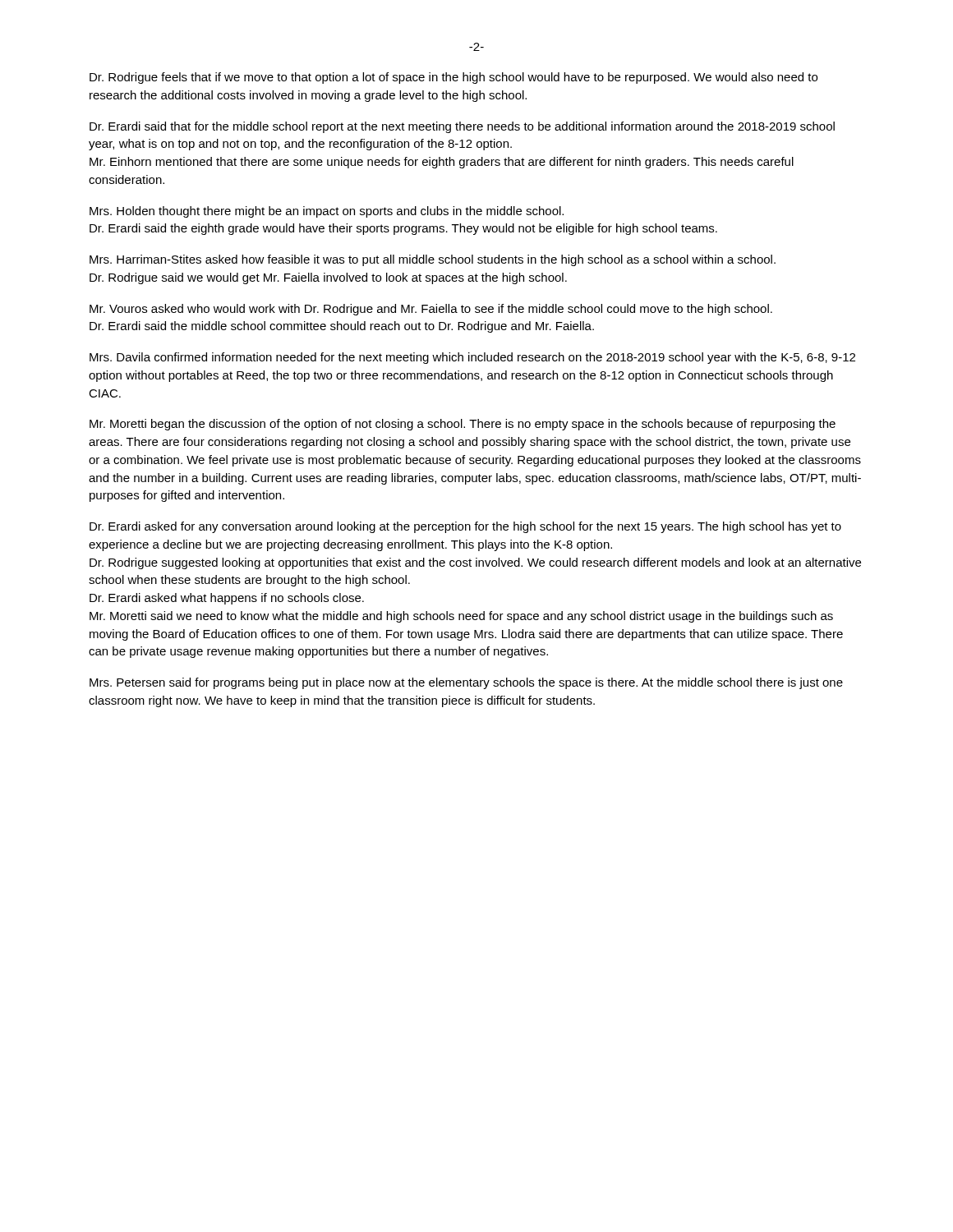Viewport: 953px width, 1232px height.
Task: Locate the block starting "Dr. Rodrigue feels that"
Action: pyautogui.click(x=453, y=86)
